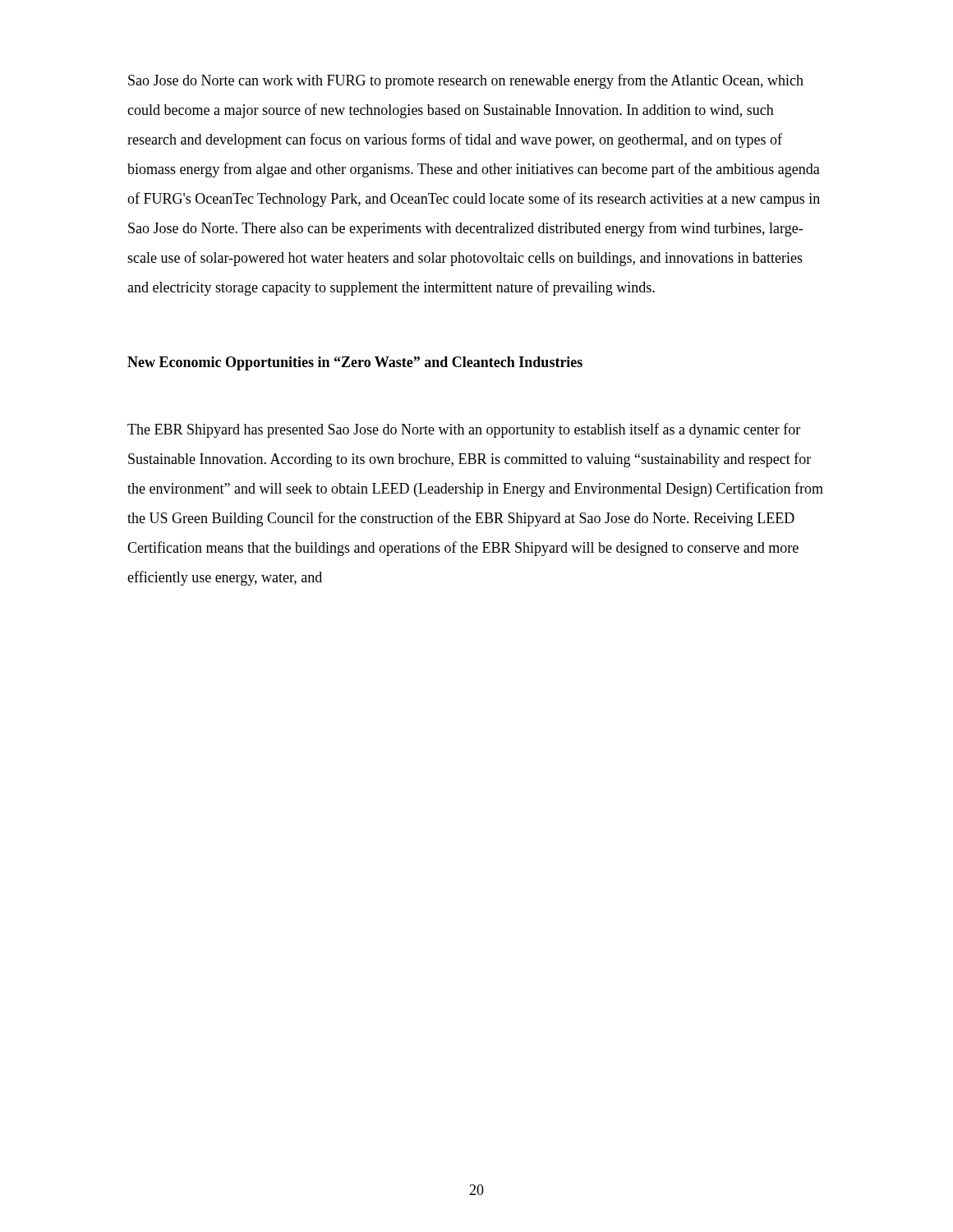The image size is (953, 1232).
Task: Select the text block that says "The EBR Shipyard has presented Sao Jose"
Action: pyautogui.click(x=475, y=503)
